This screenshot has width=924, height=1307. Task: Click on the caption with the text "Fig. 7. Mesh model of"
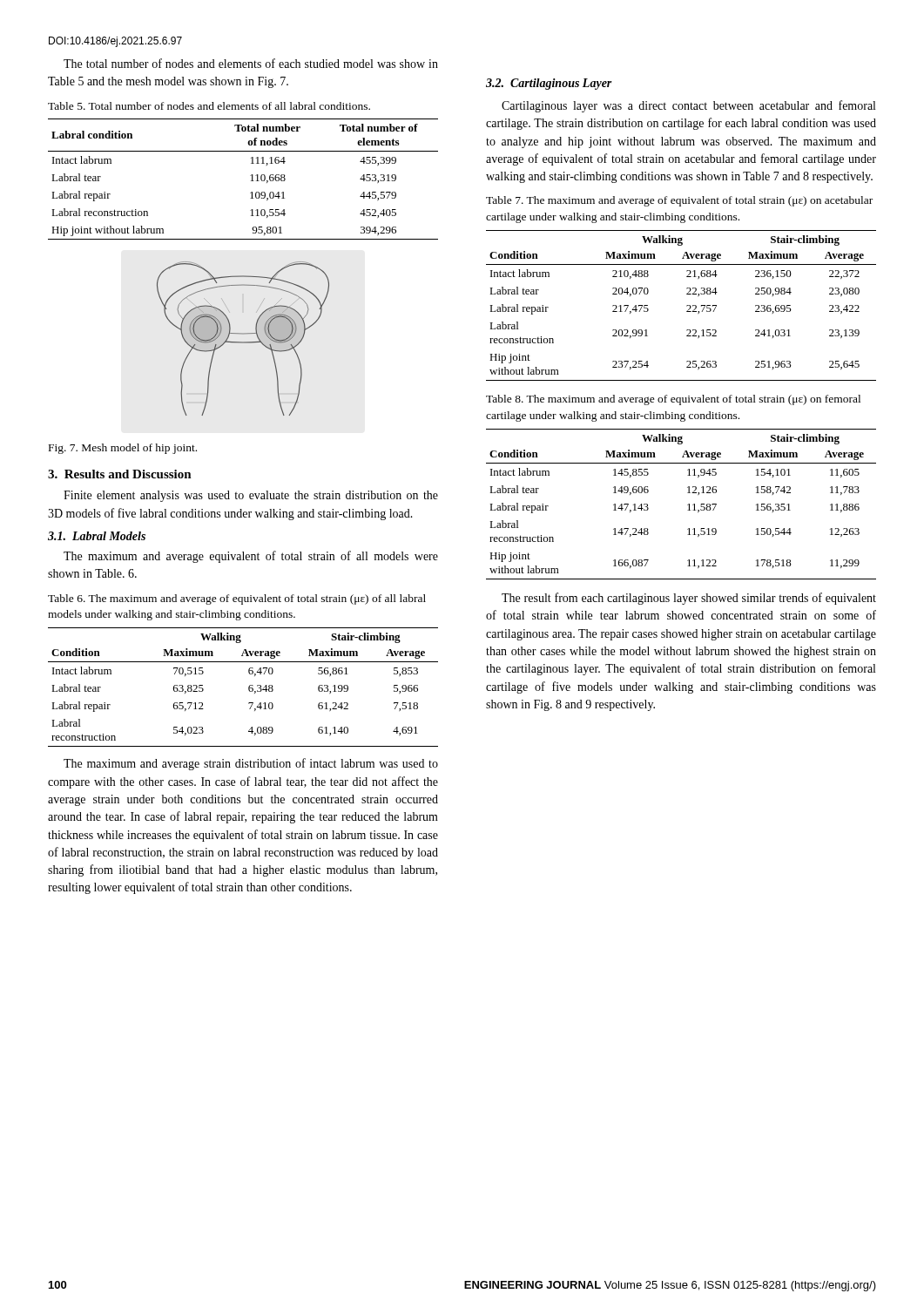[123, 448]
